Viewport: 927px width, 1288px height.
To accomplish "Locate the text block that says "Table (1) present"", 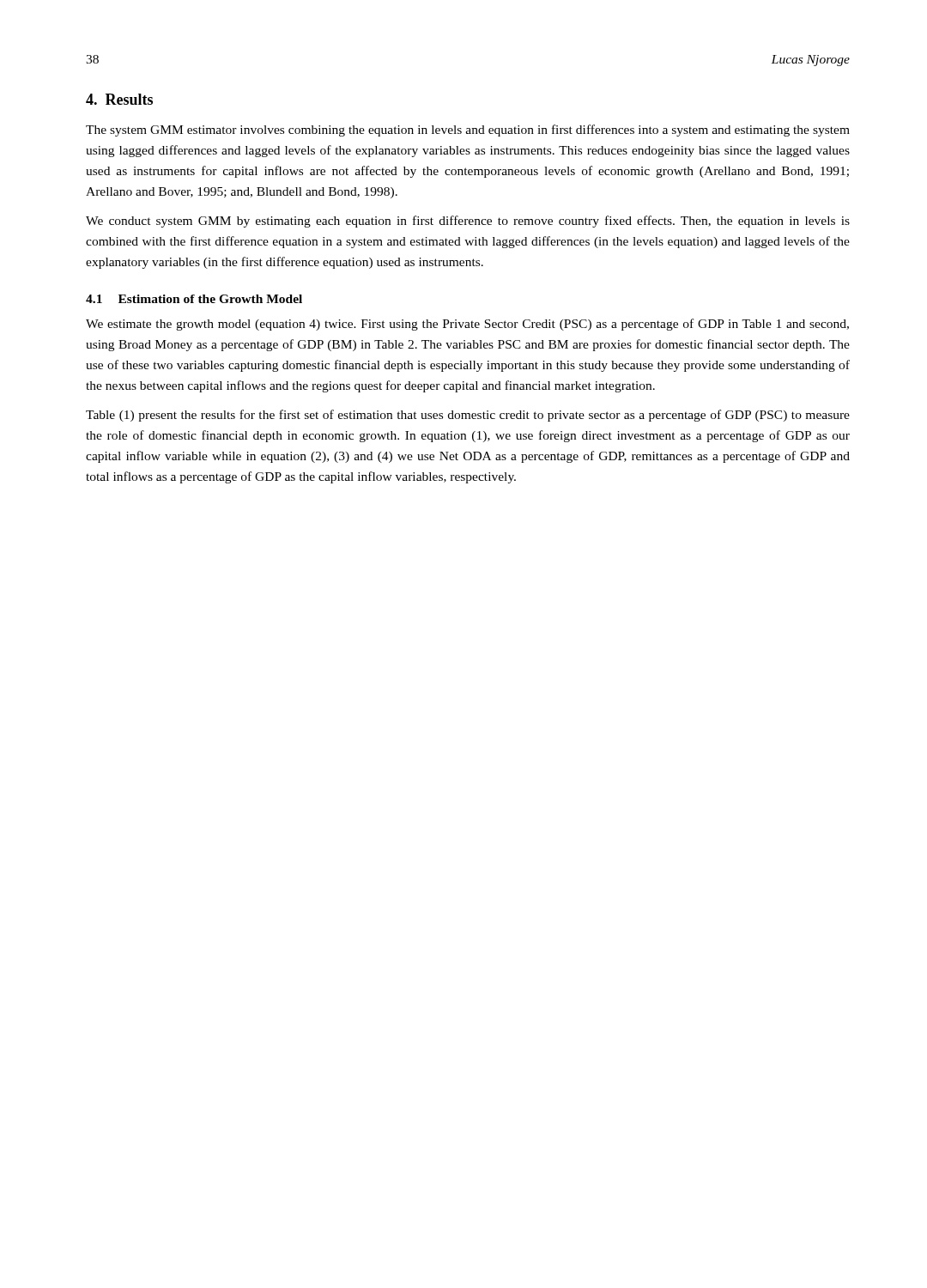I will pos(468,445).
